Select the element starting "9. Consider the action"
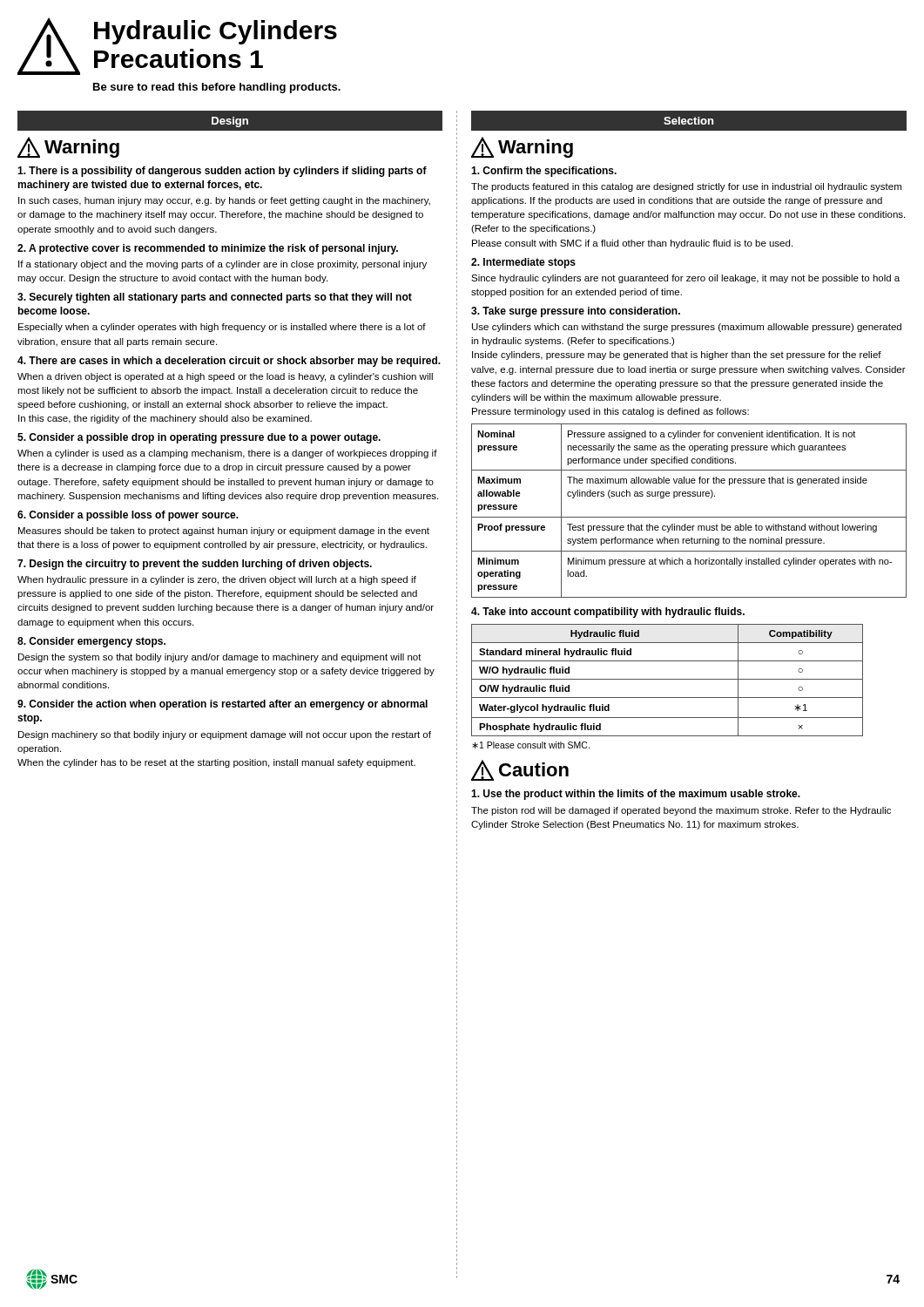The image size is (924, 1307). (x=230, y=733)
